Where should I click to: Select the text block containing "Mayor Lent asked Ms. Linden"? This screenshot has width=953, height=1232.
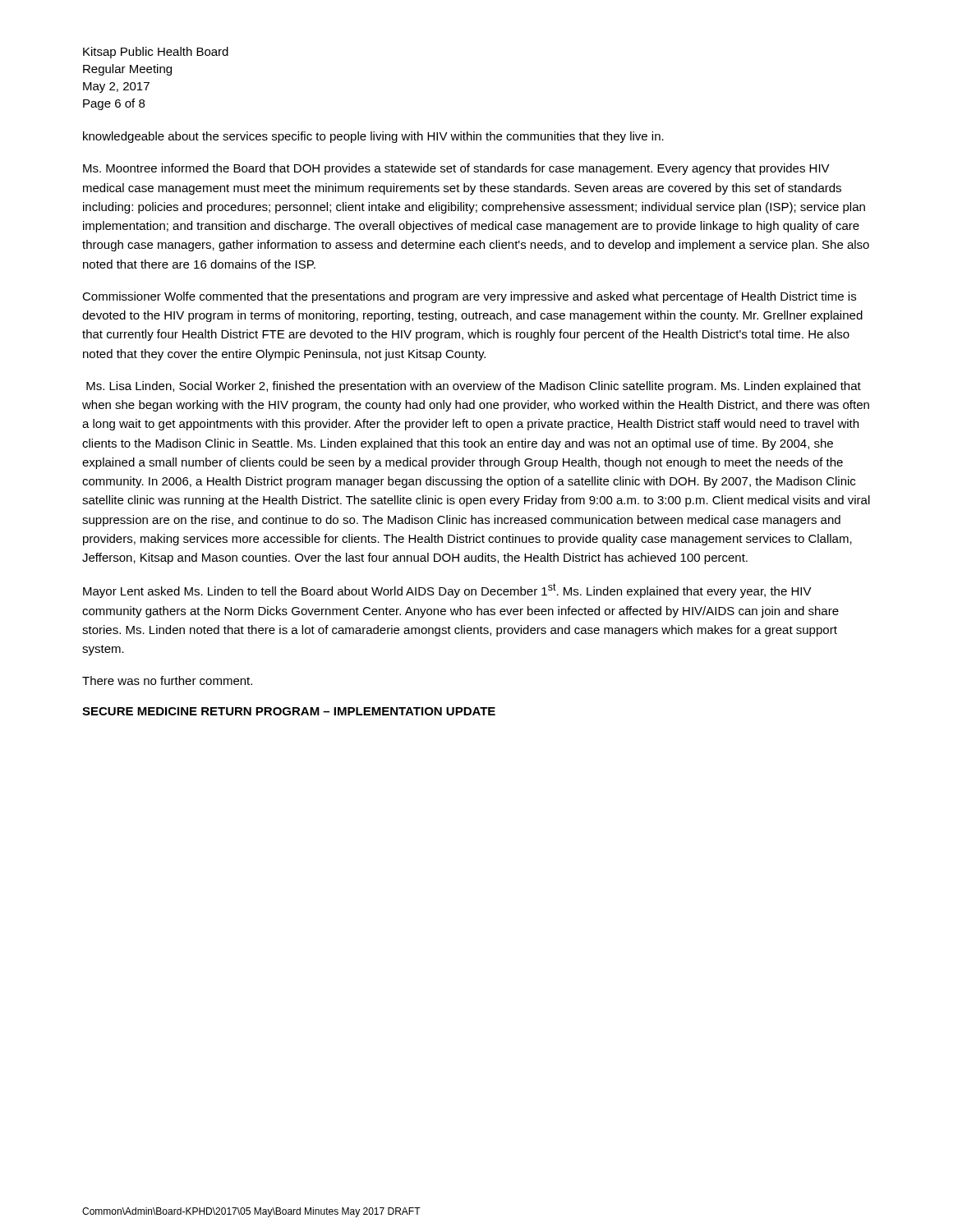coord(460,619)
